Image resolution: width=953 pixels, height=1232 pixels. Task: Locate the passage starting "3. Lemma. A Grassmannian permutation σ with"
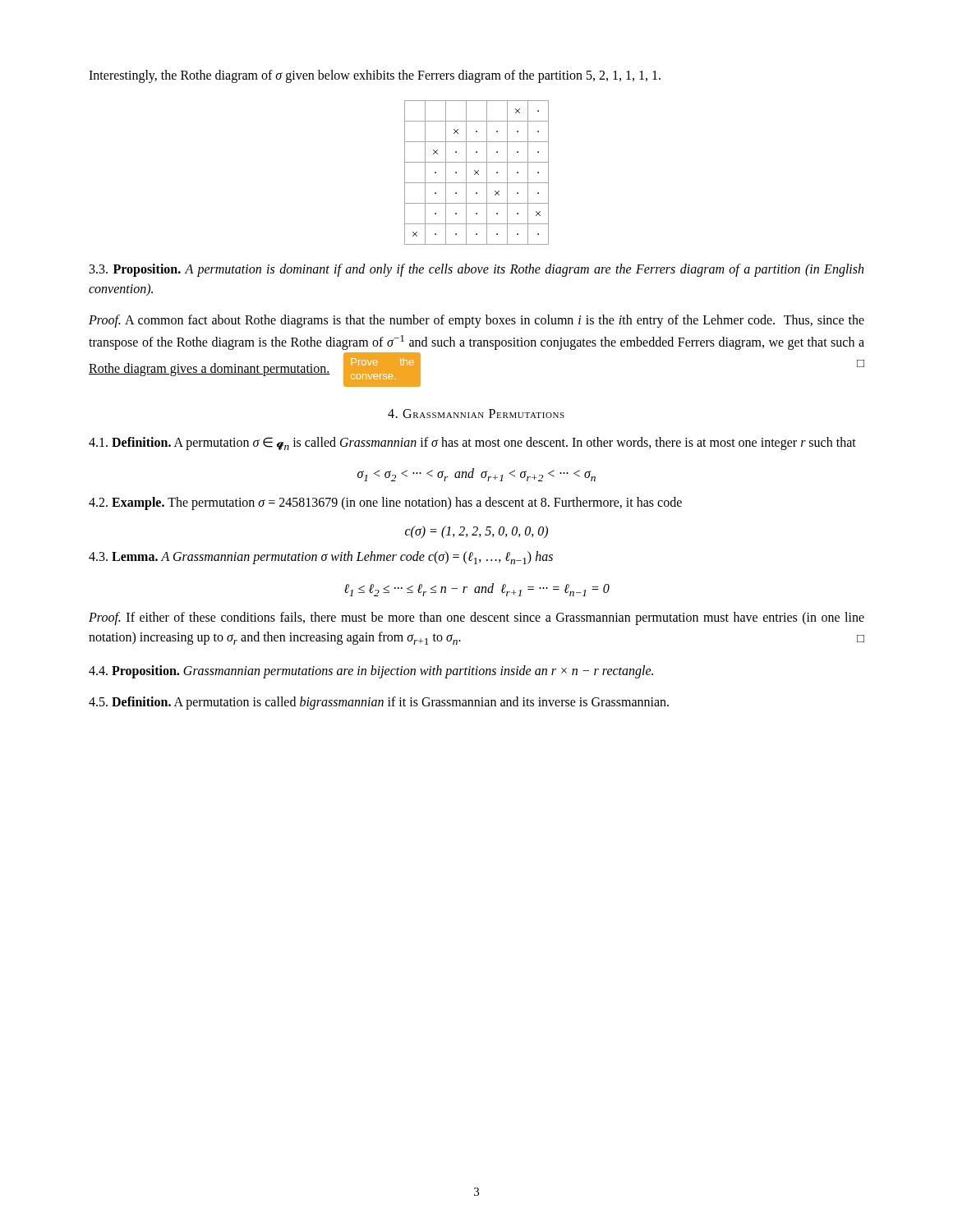(x=321, y=559)
